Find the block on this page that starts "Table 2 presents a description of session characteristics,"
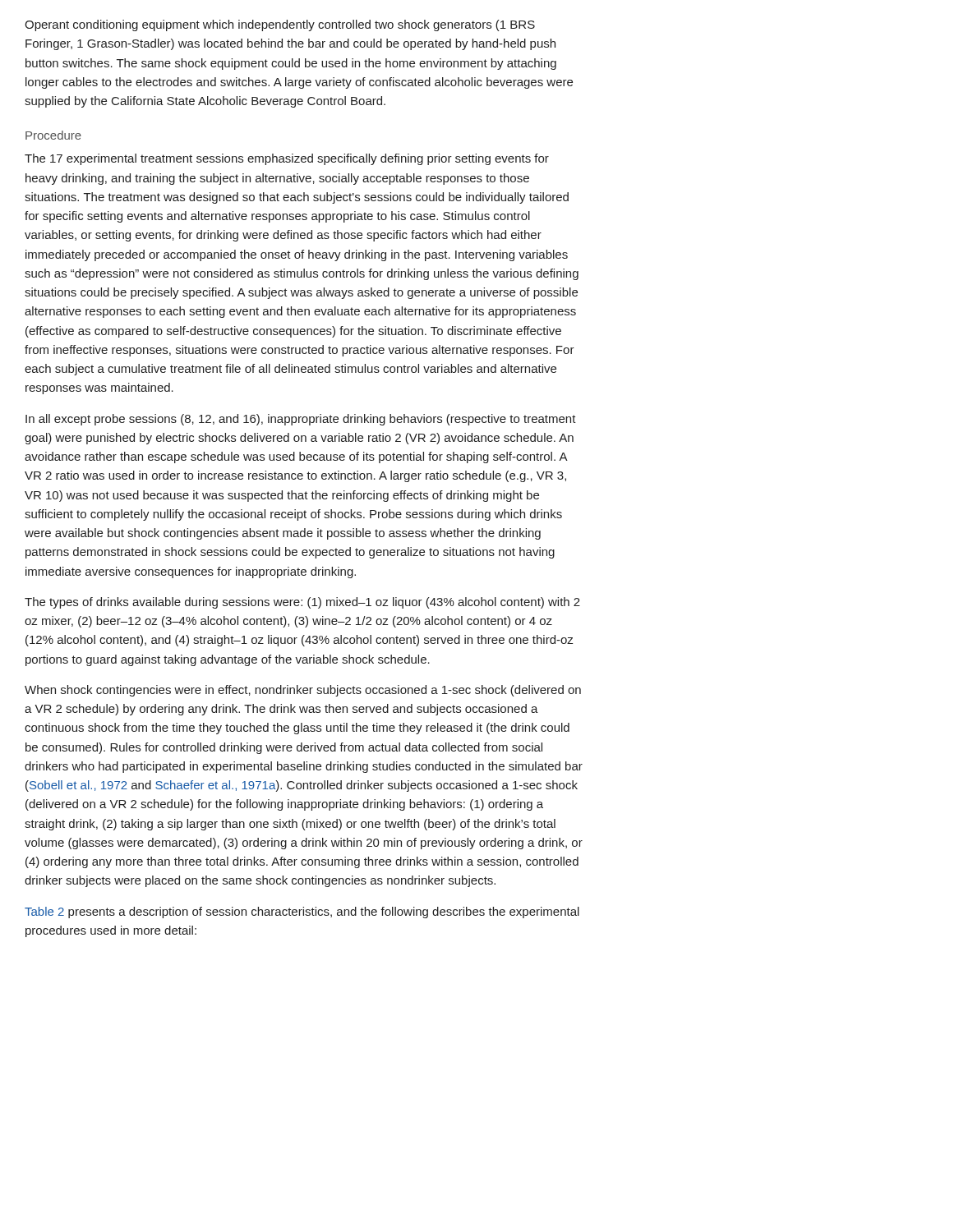This screenshot has height=1232, width=968. tap(302, 920)
